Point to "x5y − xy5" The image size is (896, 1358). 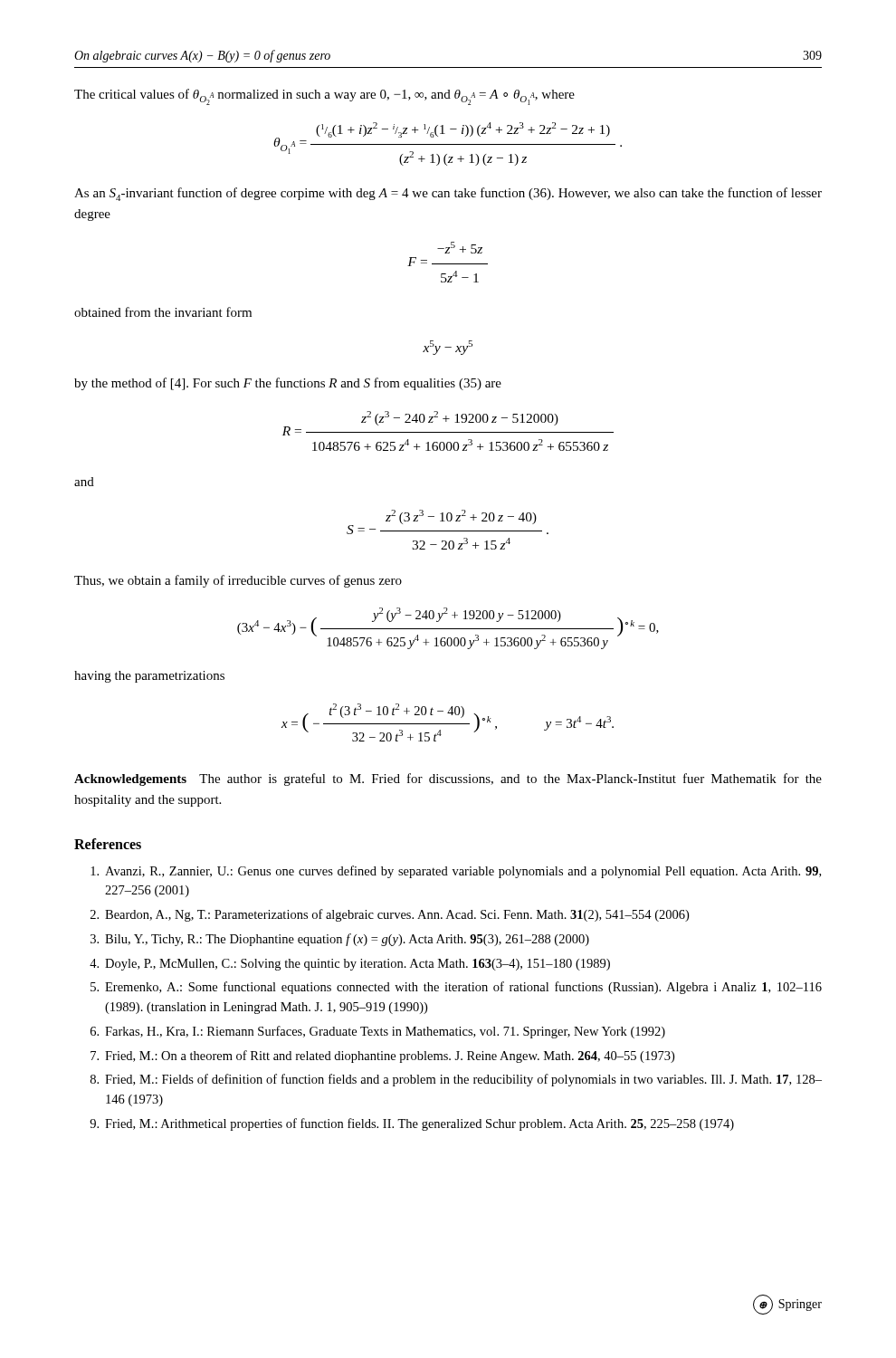[x=448, y=347]
